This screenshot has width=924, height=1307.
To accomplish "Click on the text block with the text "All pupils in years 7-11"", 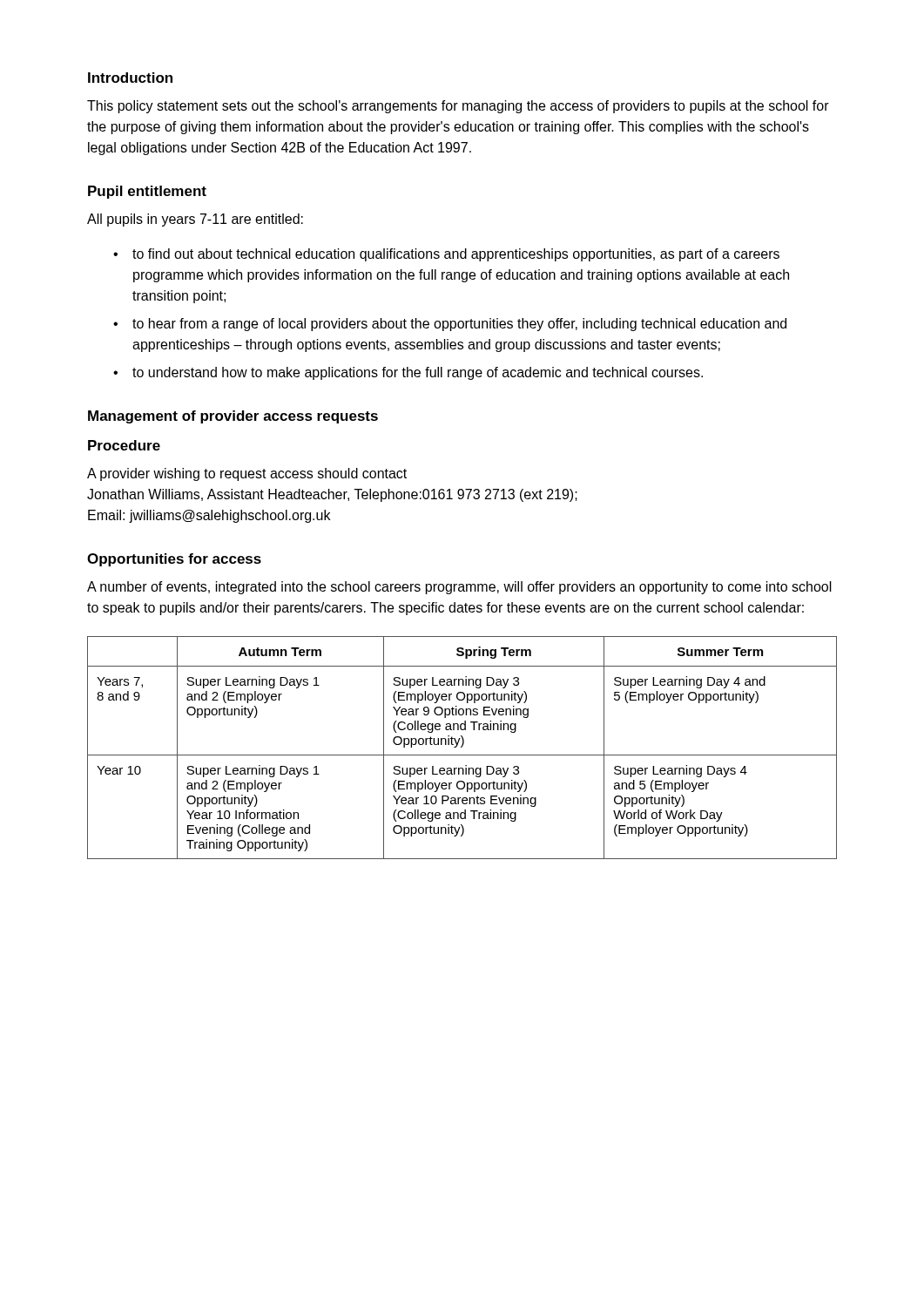I will click(196, 219).
